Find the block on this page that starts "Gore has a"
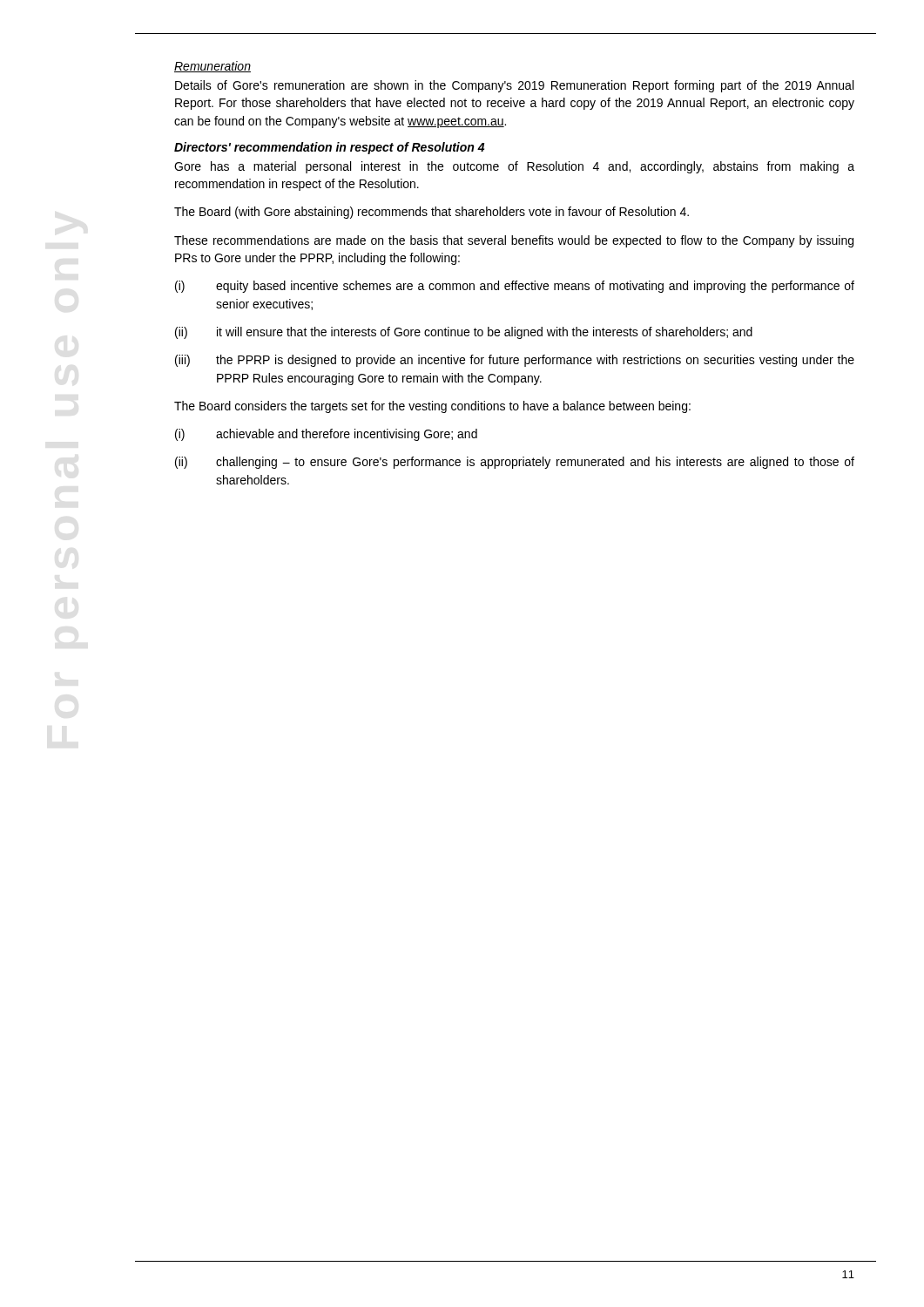The width and height of the screenshot is (924, 1307). pos(514,175)
